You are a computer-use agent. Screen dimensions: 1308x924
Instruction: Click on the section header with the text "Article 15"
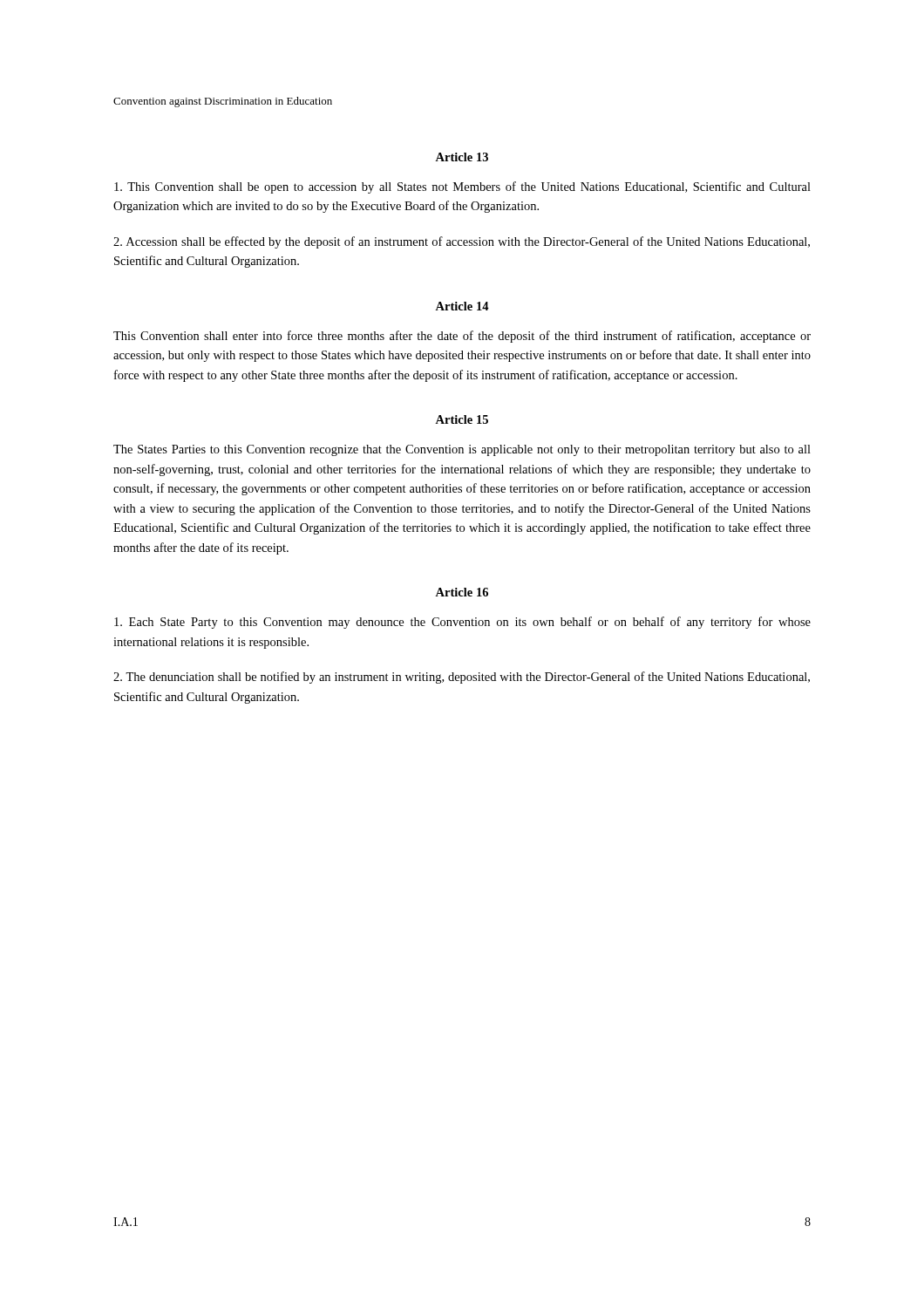tap(462, 420)
